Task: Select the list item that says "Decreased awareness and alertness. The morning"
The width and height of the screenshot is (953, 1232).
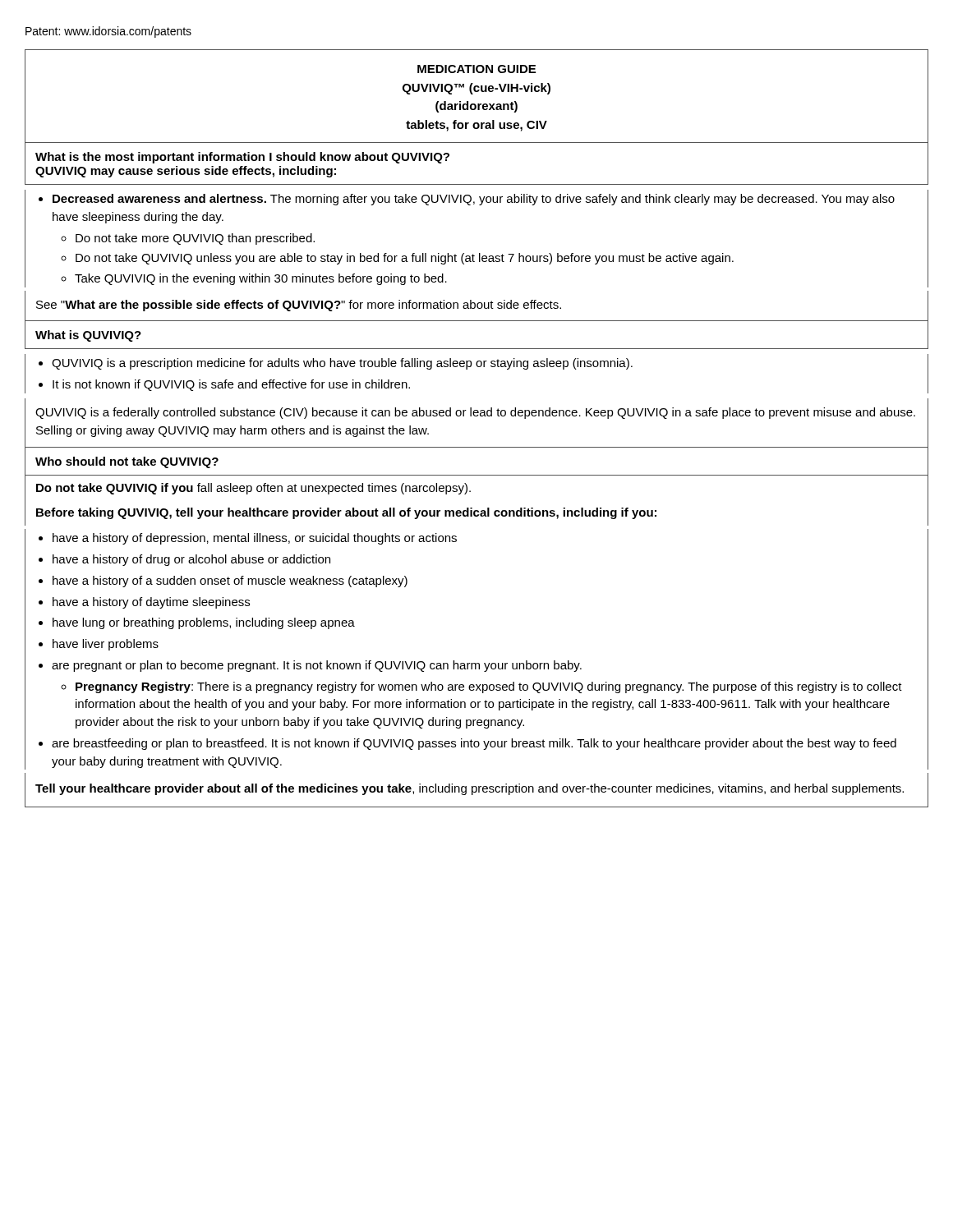Action: coord(474,200)
